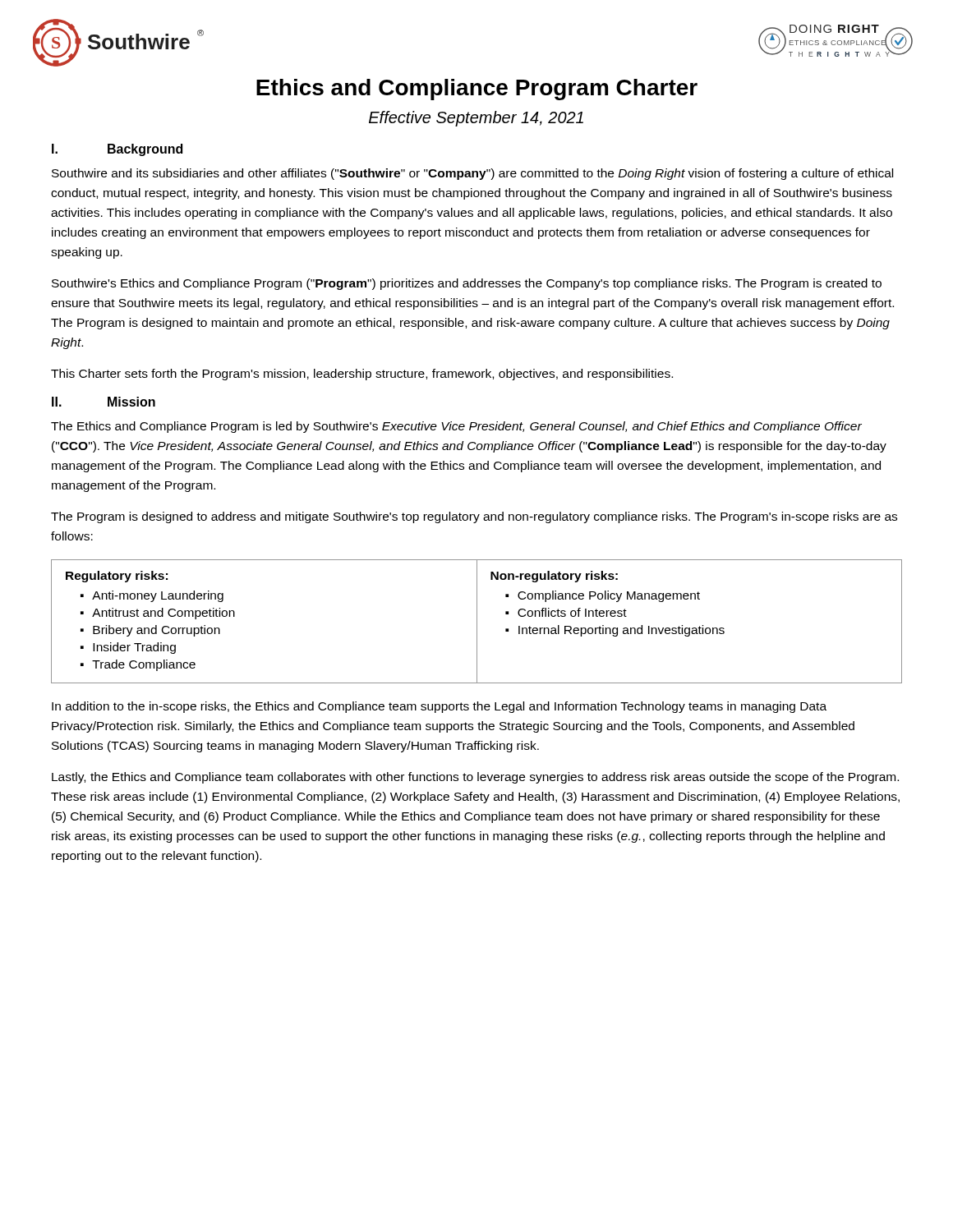Click on the text starting "Southwire and its subsidiaries and"
Viewport: 953px width, 1232px height.
pos(472,212)
